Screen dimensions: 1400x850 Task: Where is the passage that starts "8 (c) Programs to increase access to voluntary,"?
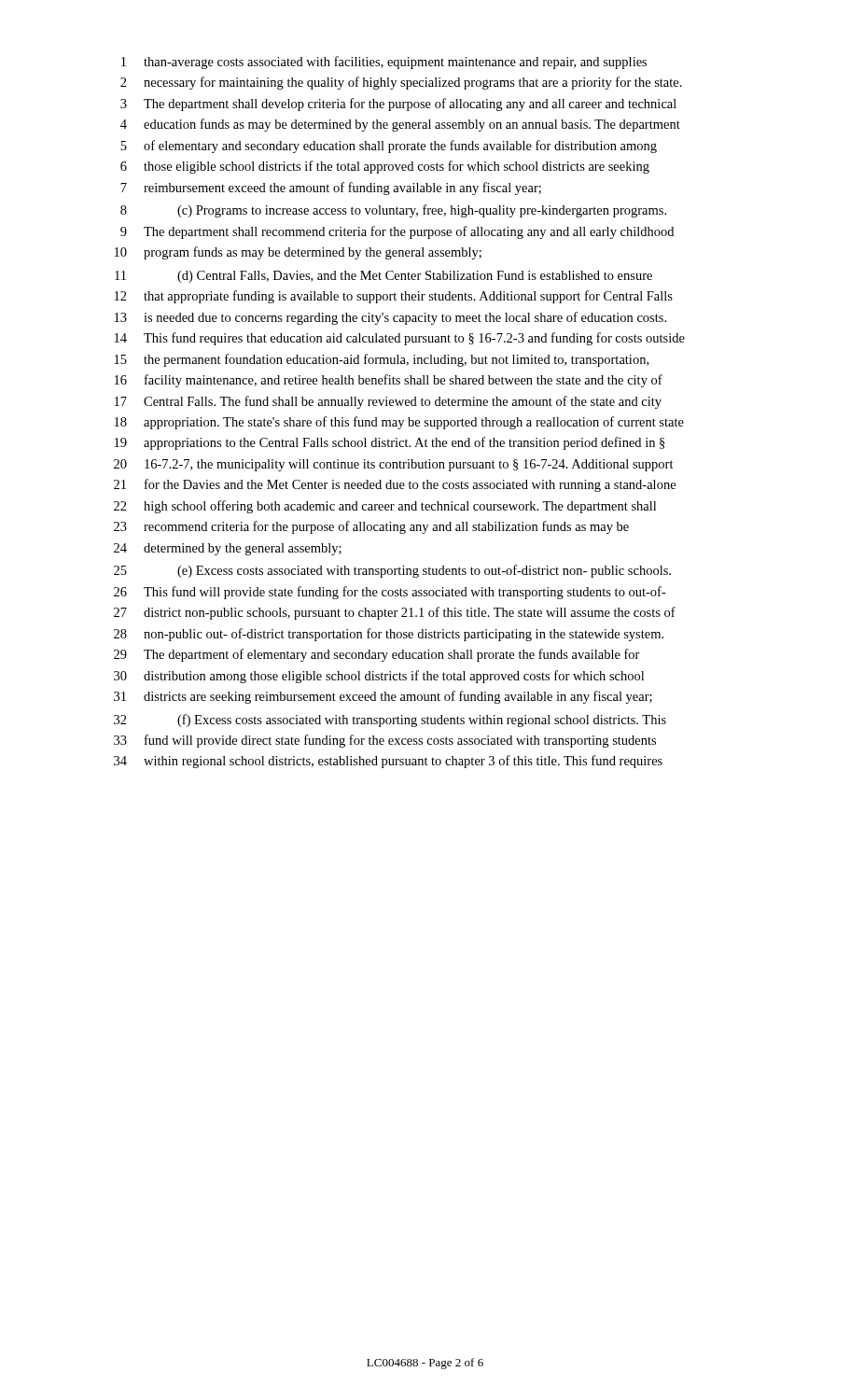425,210
